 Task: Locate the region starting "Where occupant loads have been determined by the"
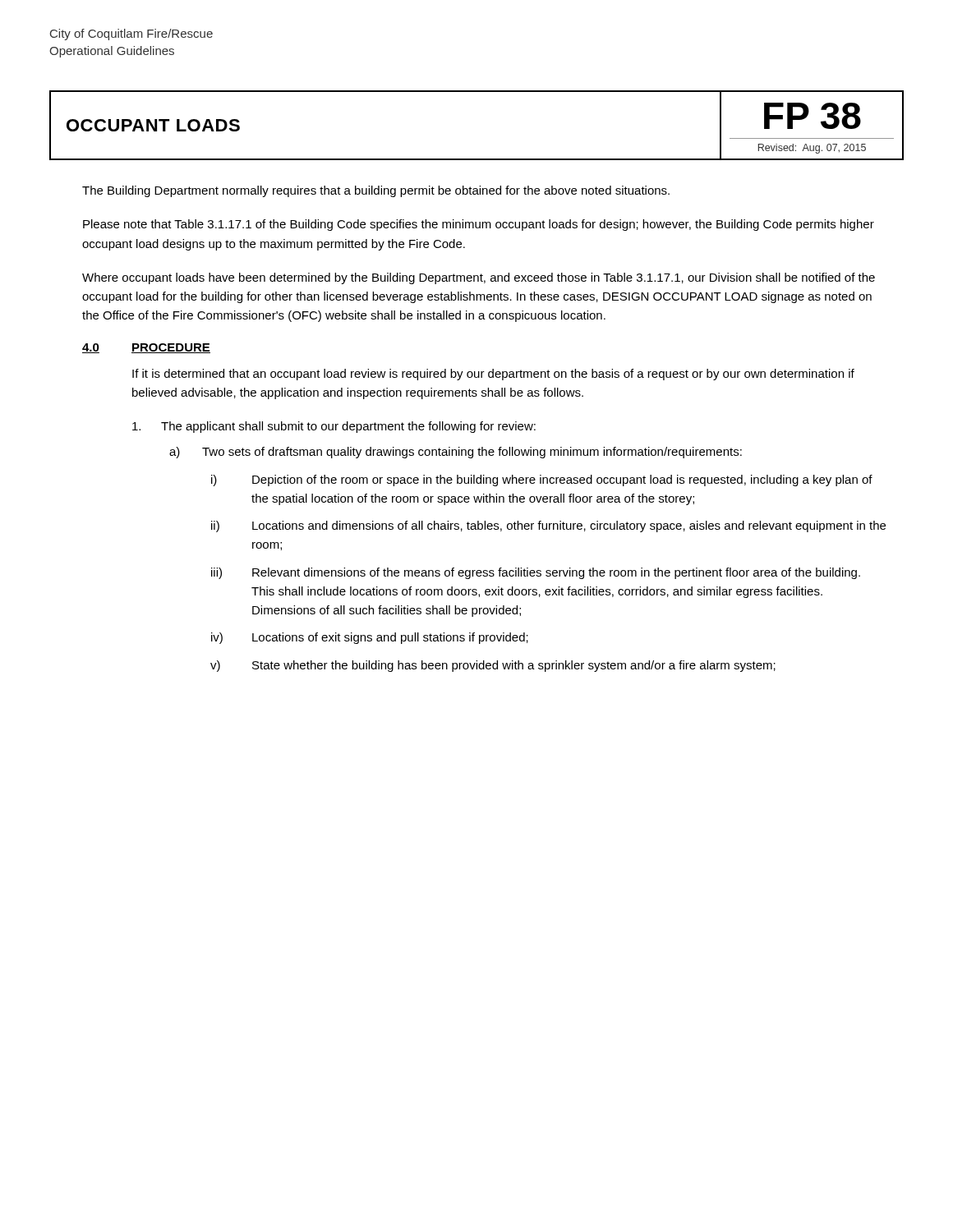pyautogui.click(x=479, y=296)
